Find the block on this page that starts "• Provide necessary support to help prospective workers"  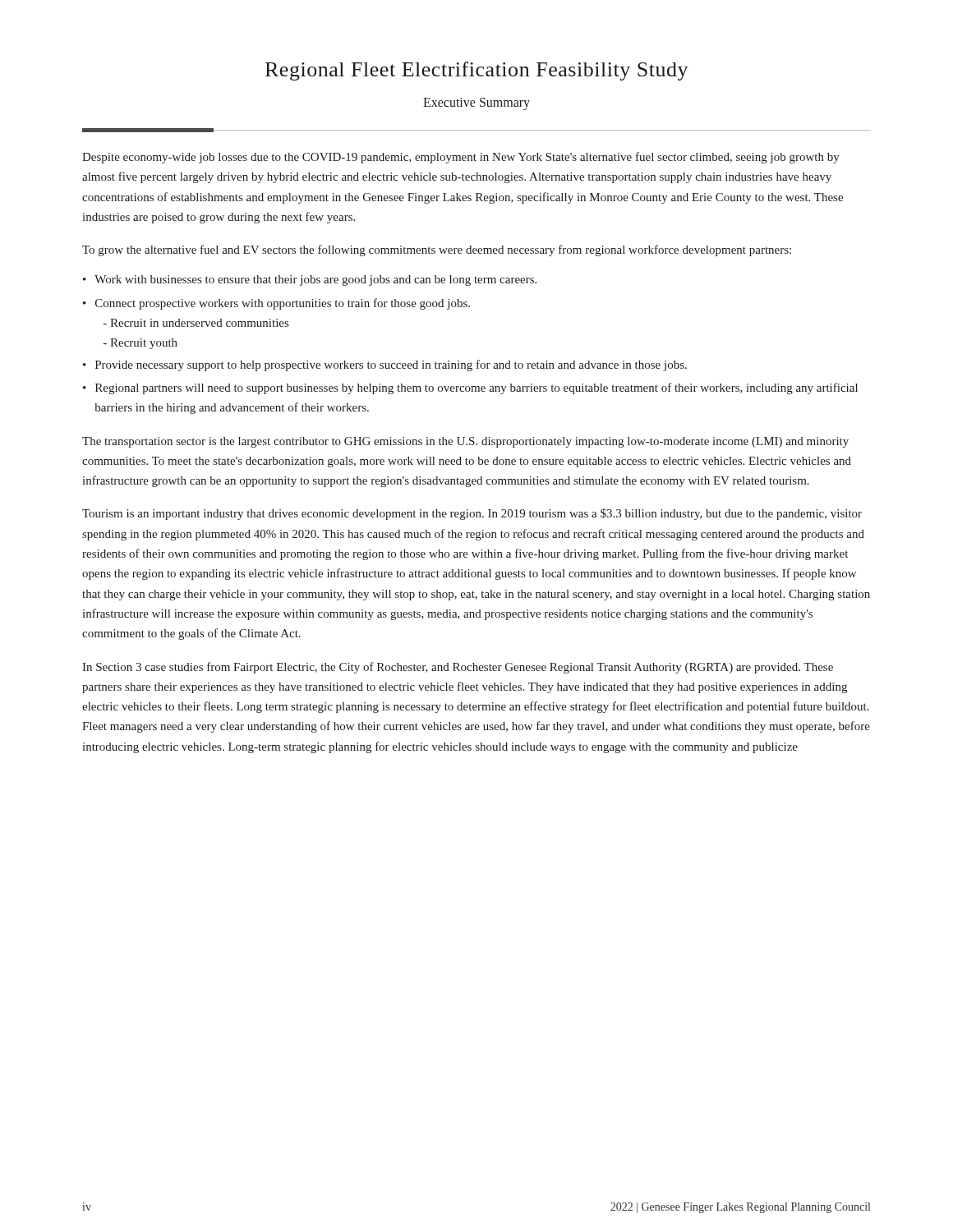pos(385,365)
